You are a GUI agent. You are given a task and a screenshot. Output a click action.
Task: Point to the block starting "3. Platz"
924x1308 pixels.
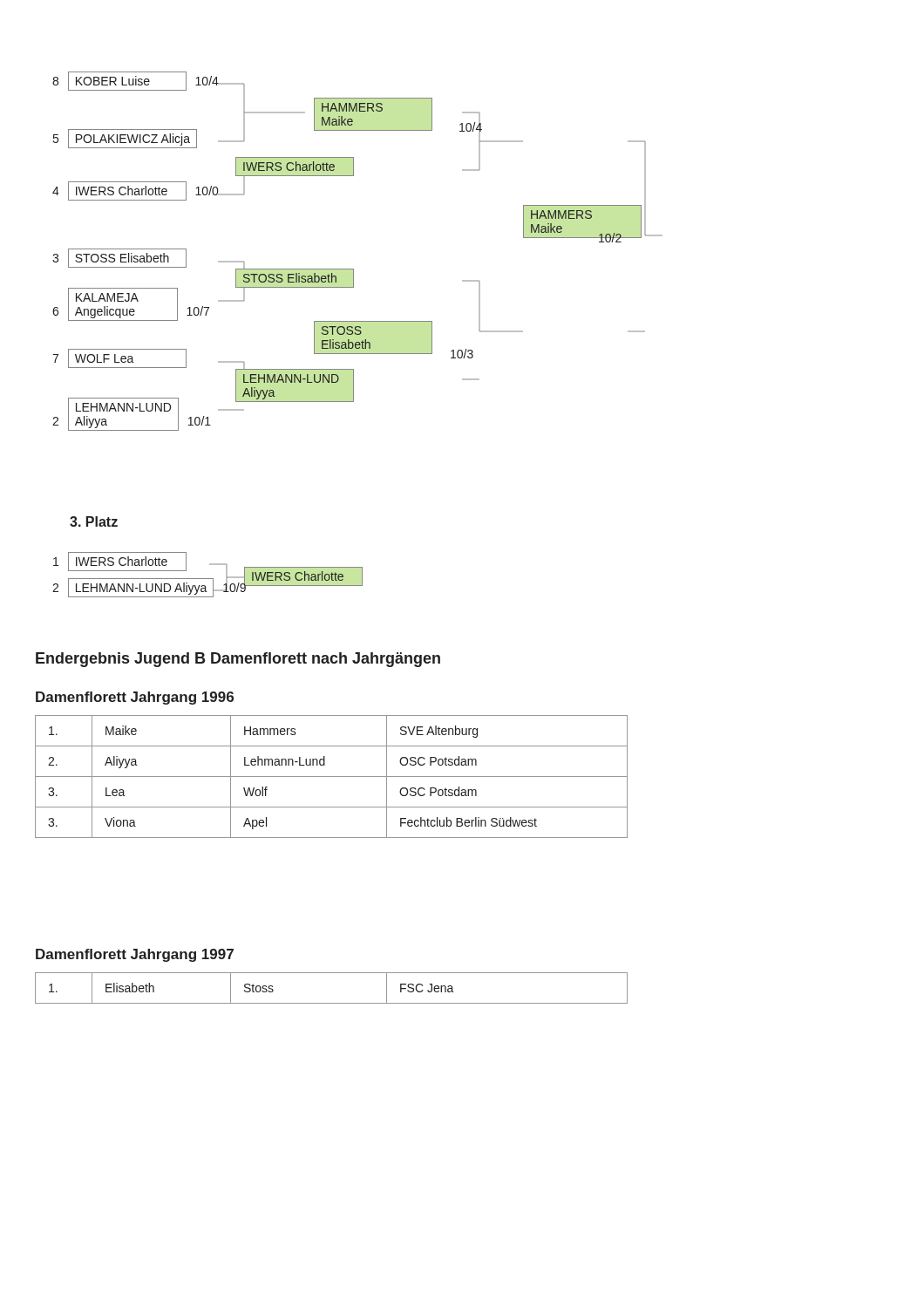(x=94, y=522)
